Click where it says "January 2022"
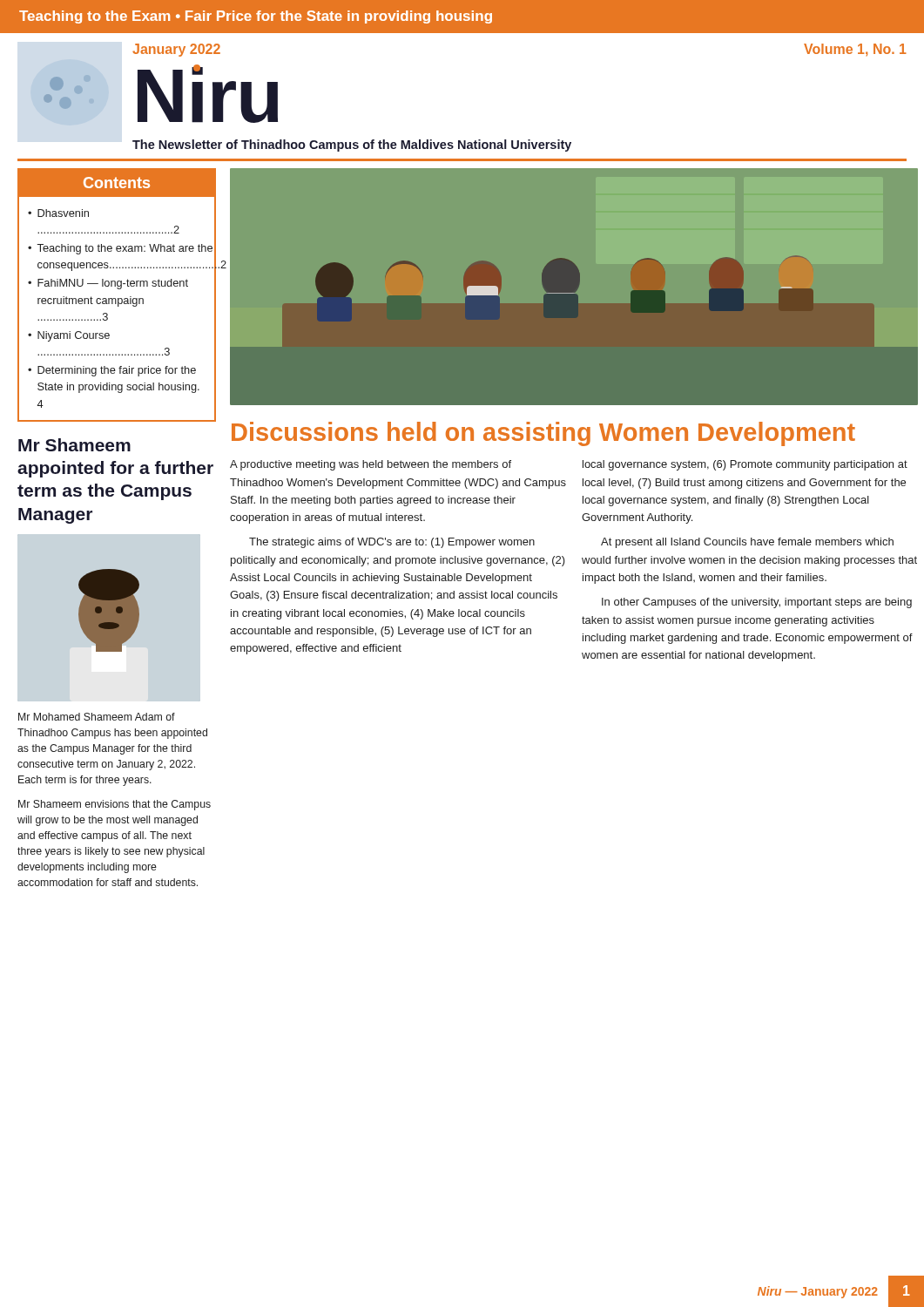 (177, 49)
